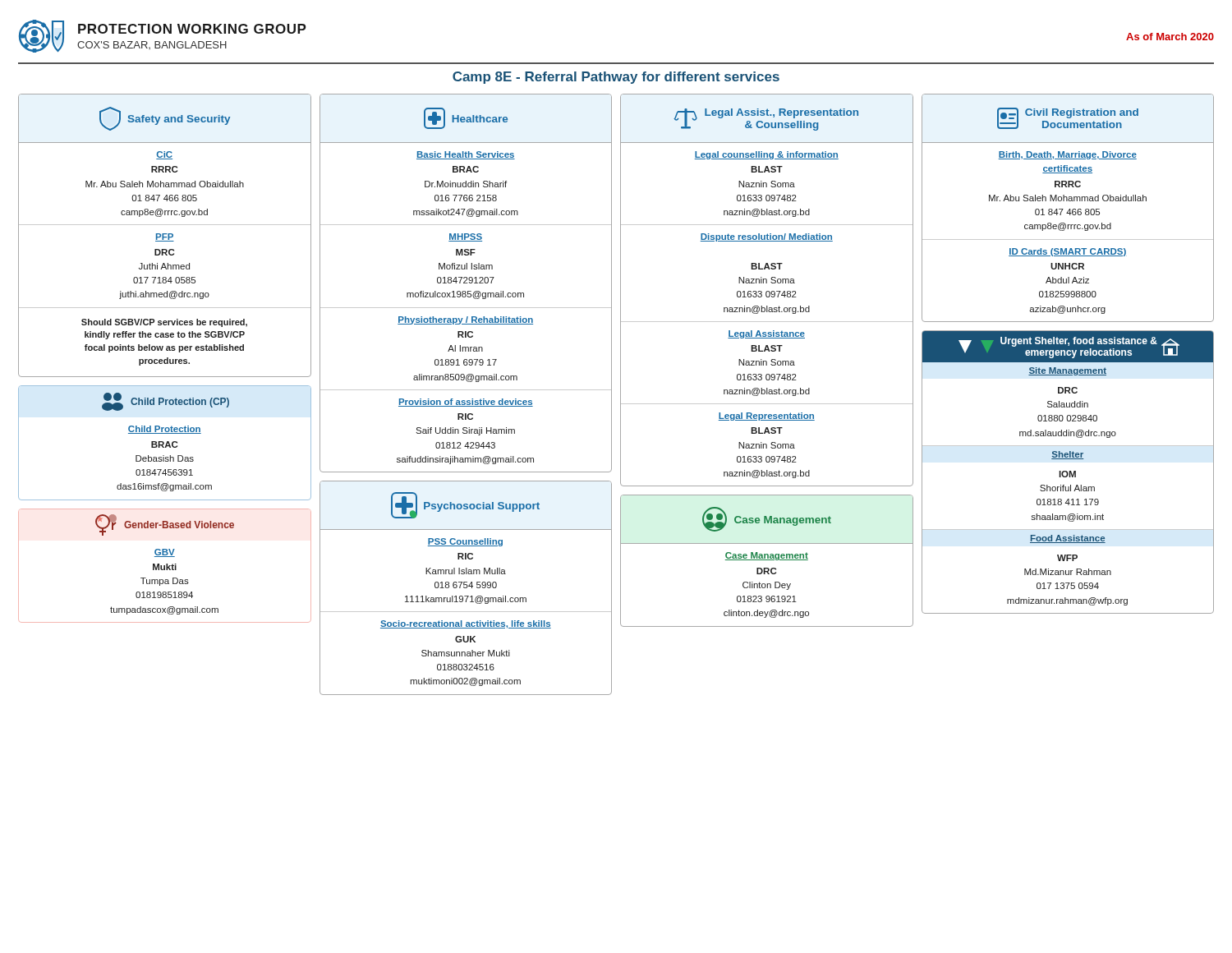Screen dimensions: 953x1232
Task: Navigate to the text starting "Healthcare Basic Health Services"
Action: 466,283
